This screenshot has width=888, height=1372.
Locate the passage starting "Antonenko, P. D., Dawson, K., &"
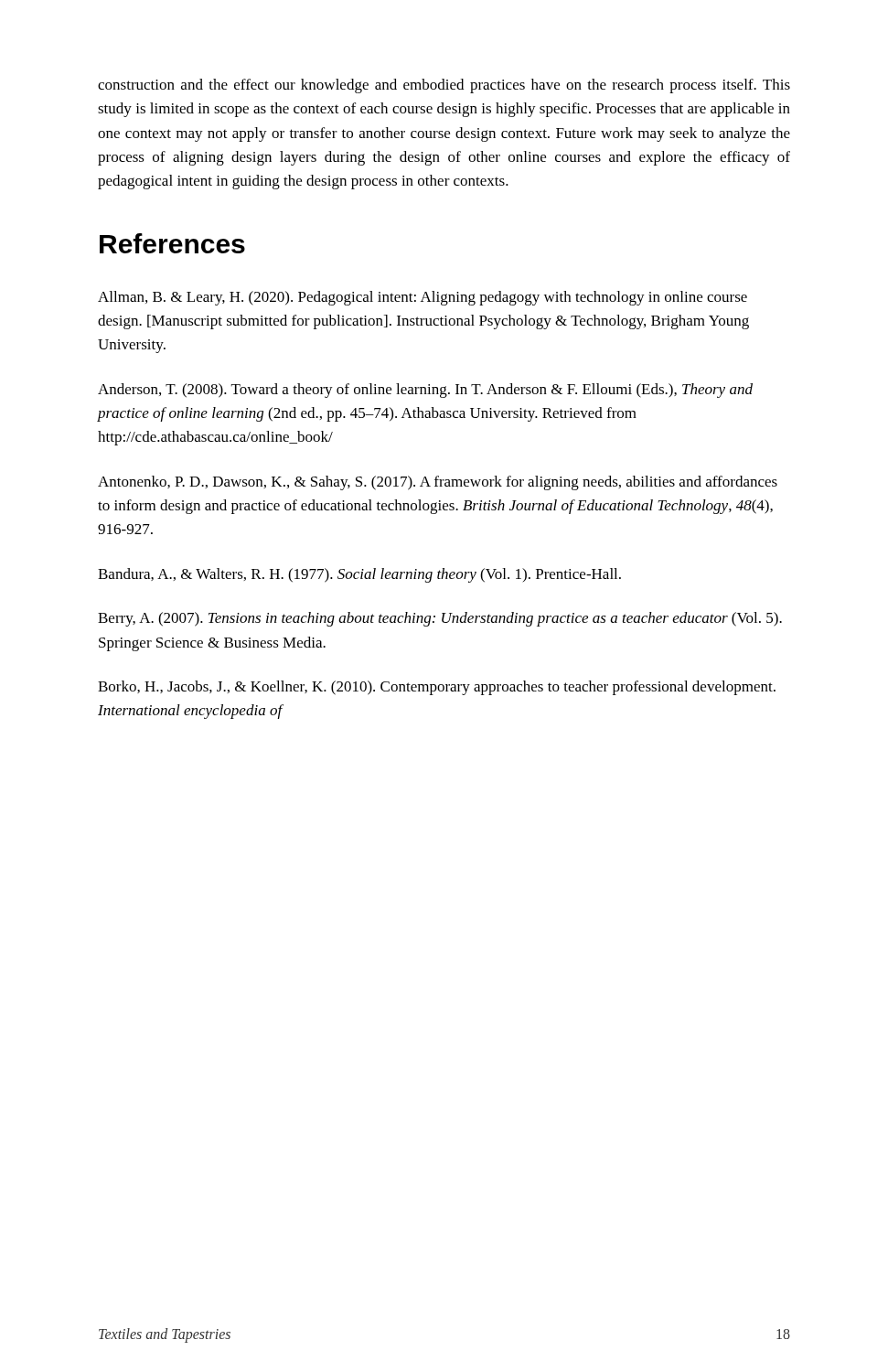[x=438, y=505]
